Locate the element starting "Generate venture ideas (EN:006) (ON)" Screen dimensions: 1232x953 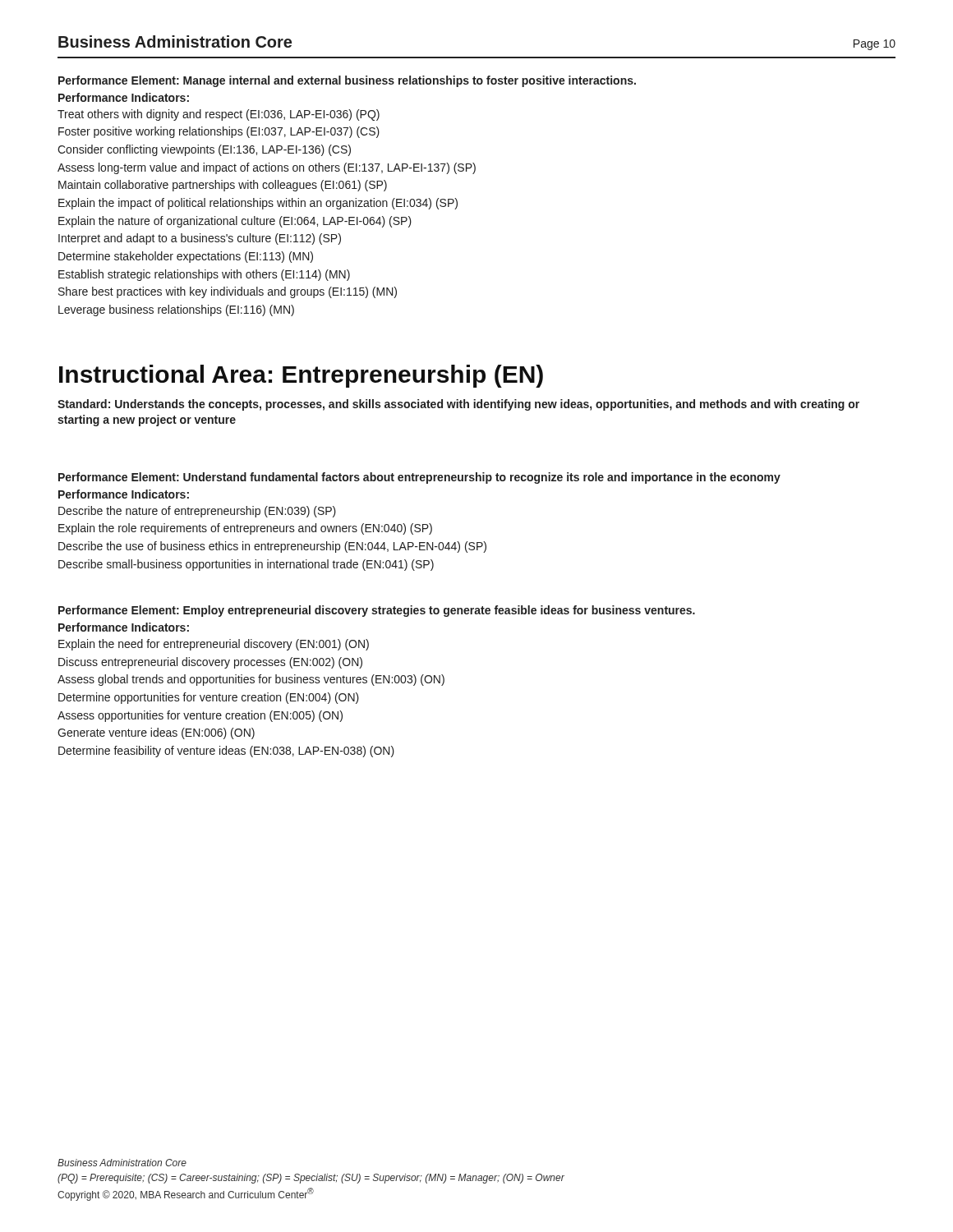(156, 733)
